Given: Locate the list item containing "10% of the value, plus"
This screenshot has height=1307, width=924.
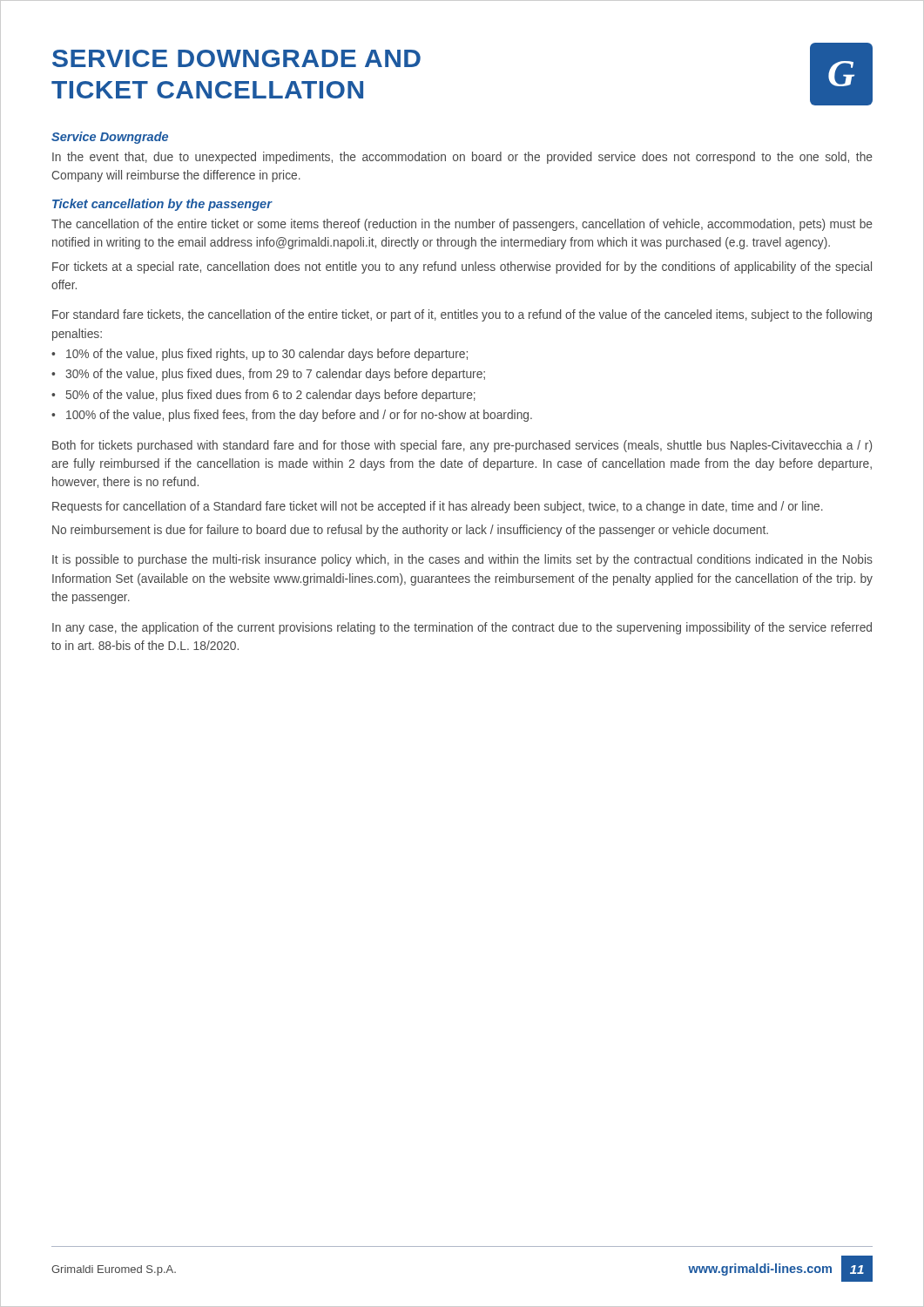Looking at the screenshot, I should tap(267, 354).
